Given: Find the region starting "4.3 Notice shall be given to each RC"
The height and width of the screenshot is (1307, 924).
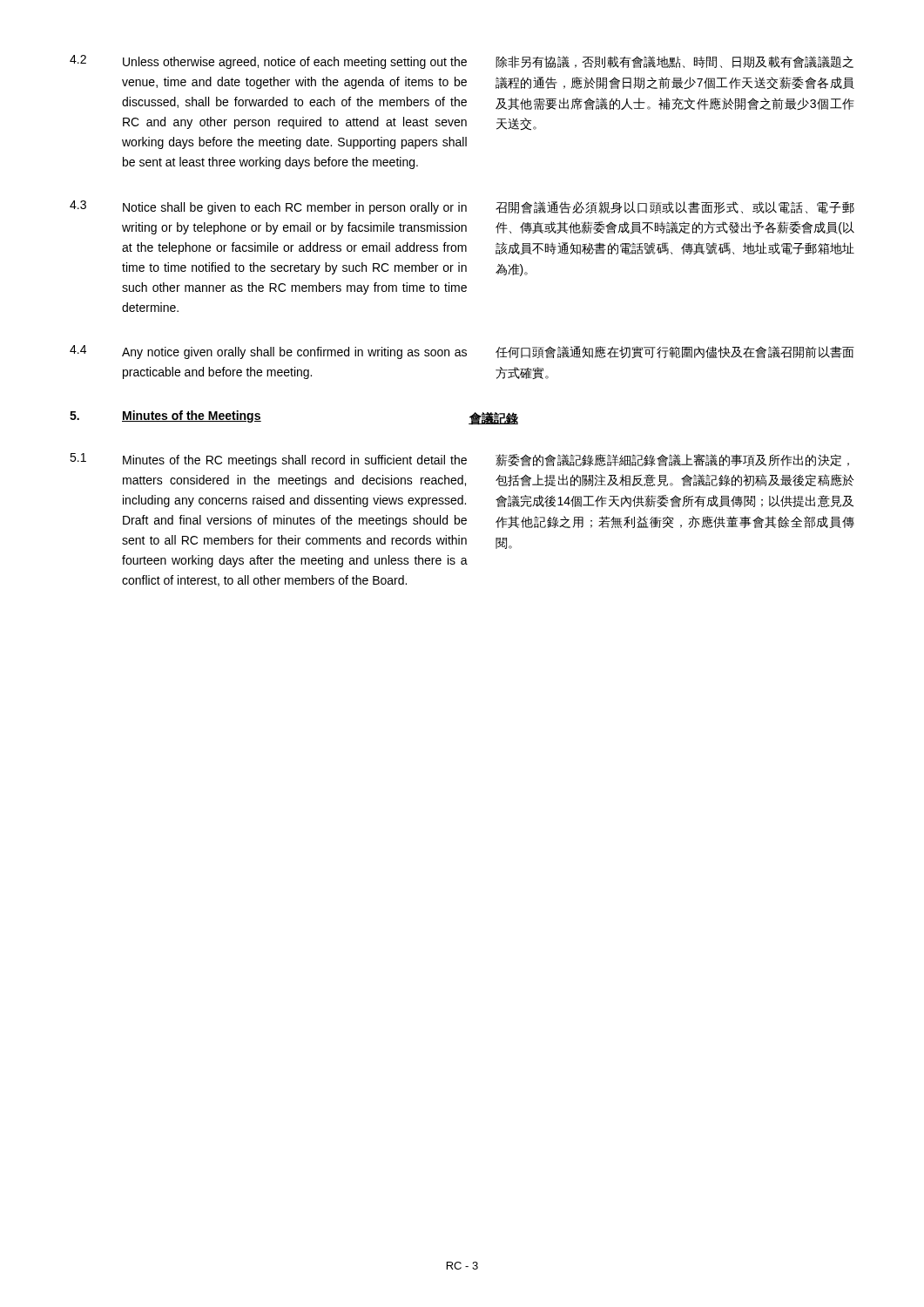Looking at the screenshot, I should [462, 258].
